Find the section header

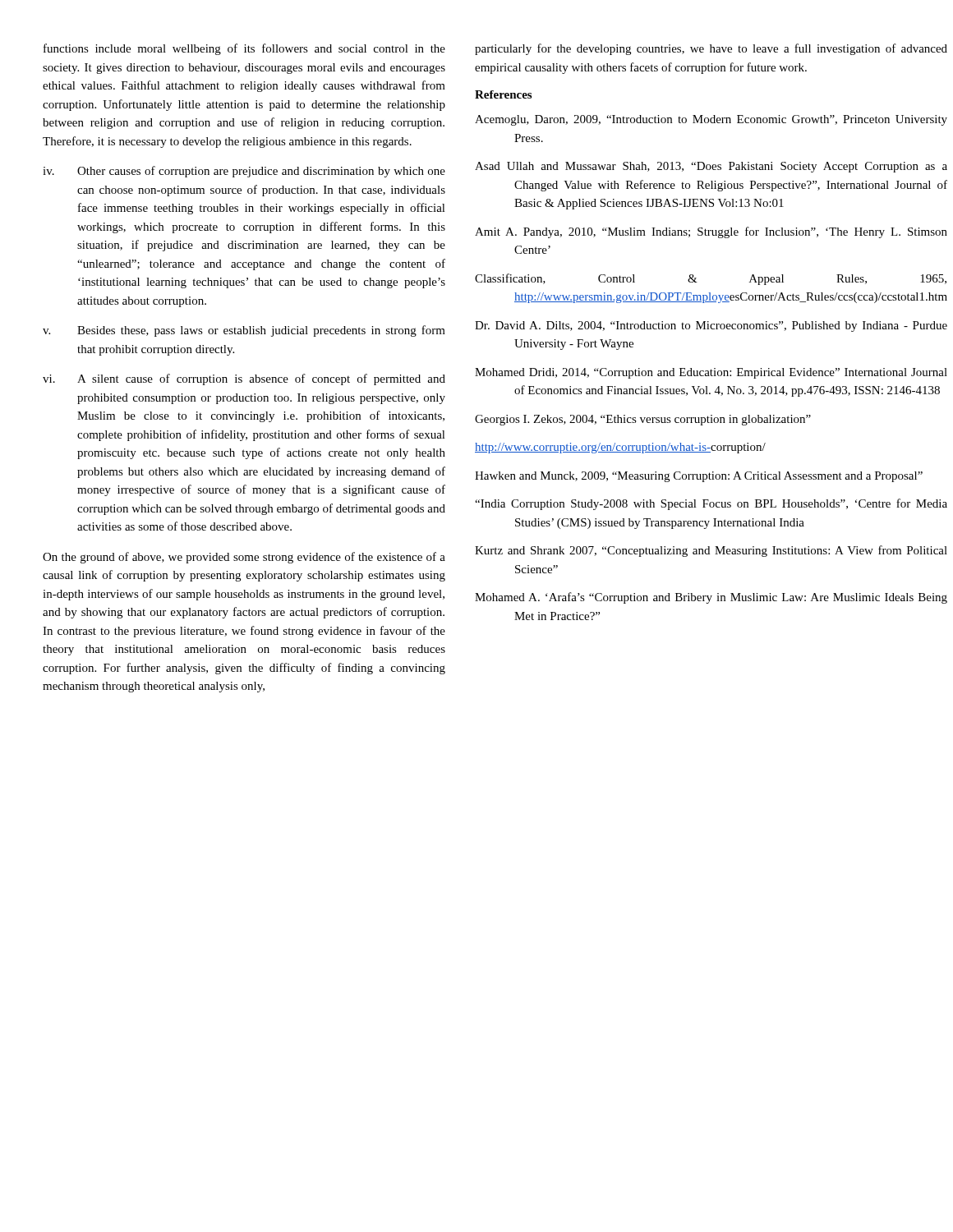504,94
